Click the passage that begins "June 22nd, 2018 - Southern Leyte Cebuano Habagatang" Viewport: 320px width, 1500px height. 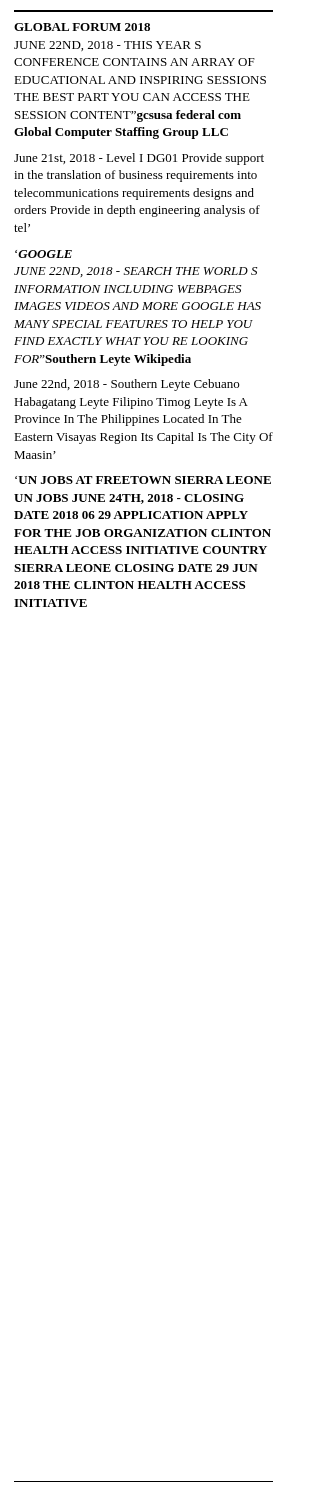143,419
